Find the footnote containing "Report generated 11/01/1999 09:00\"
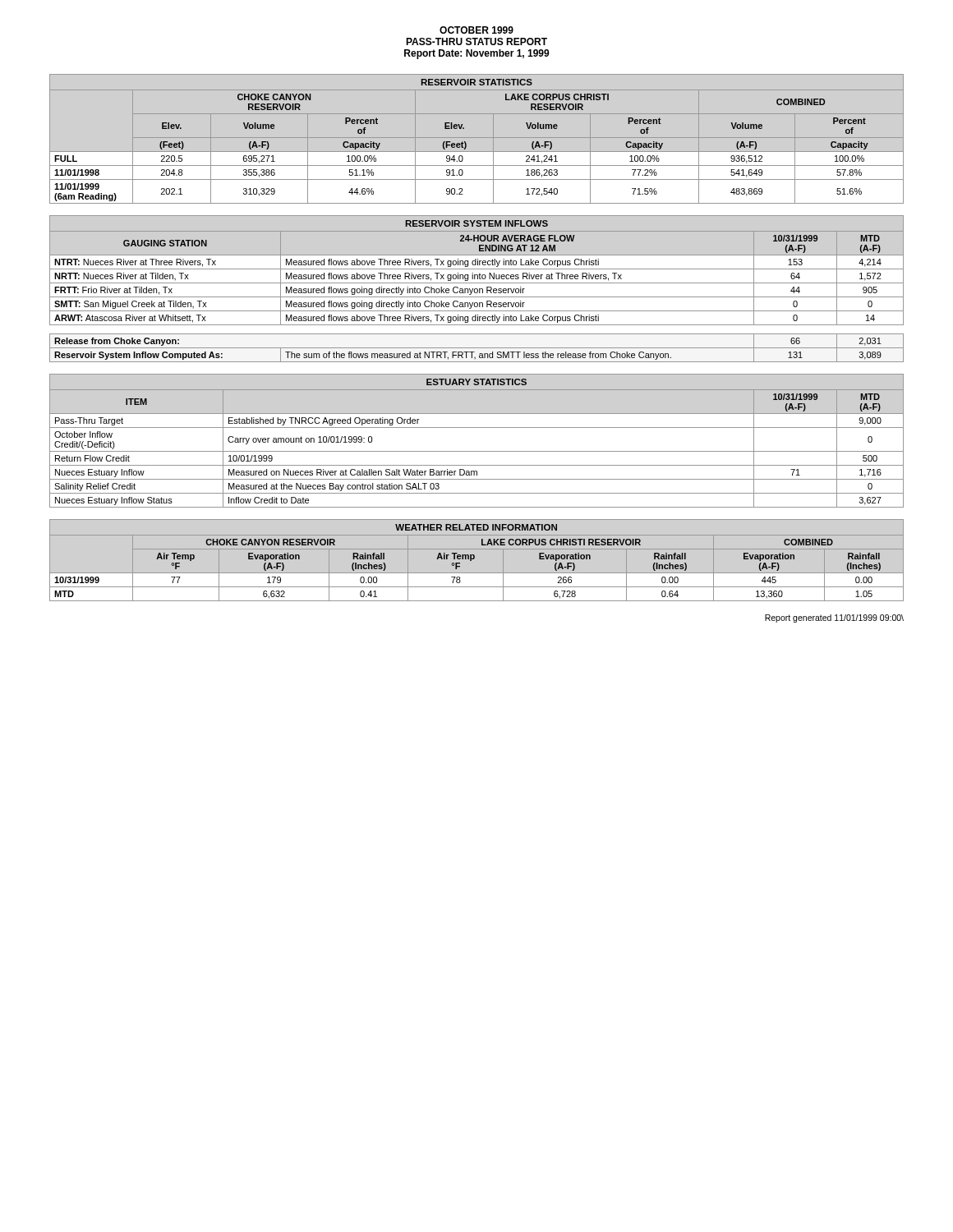The image size is (953, 1232). point(834,618)
